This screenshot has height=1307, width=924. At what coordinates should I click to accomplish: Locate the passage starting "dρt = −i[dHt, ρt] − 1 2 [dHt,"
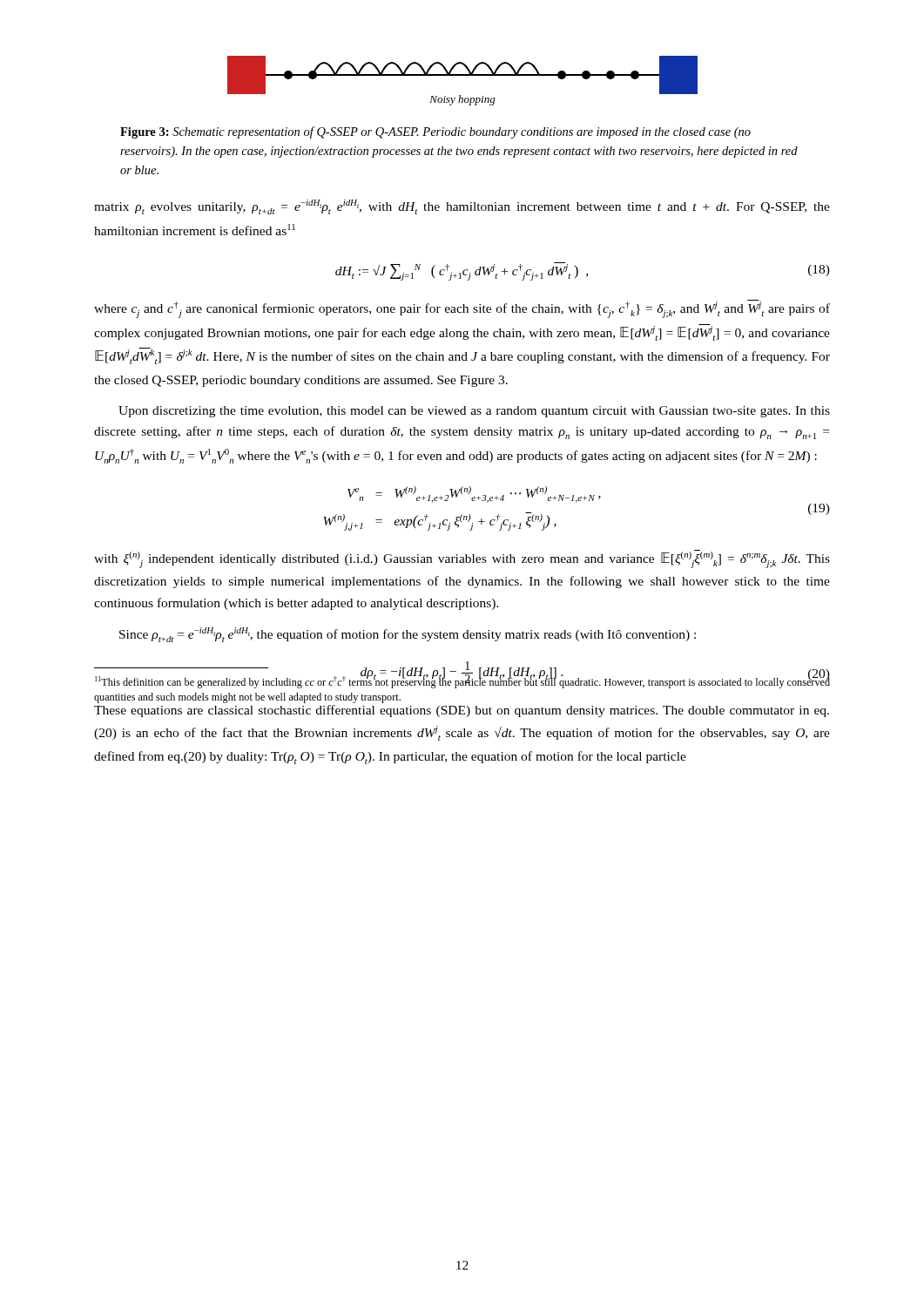[462, 673]
